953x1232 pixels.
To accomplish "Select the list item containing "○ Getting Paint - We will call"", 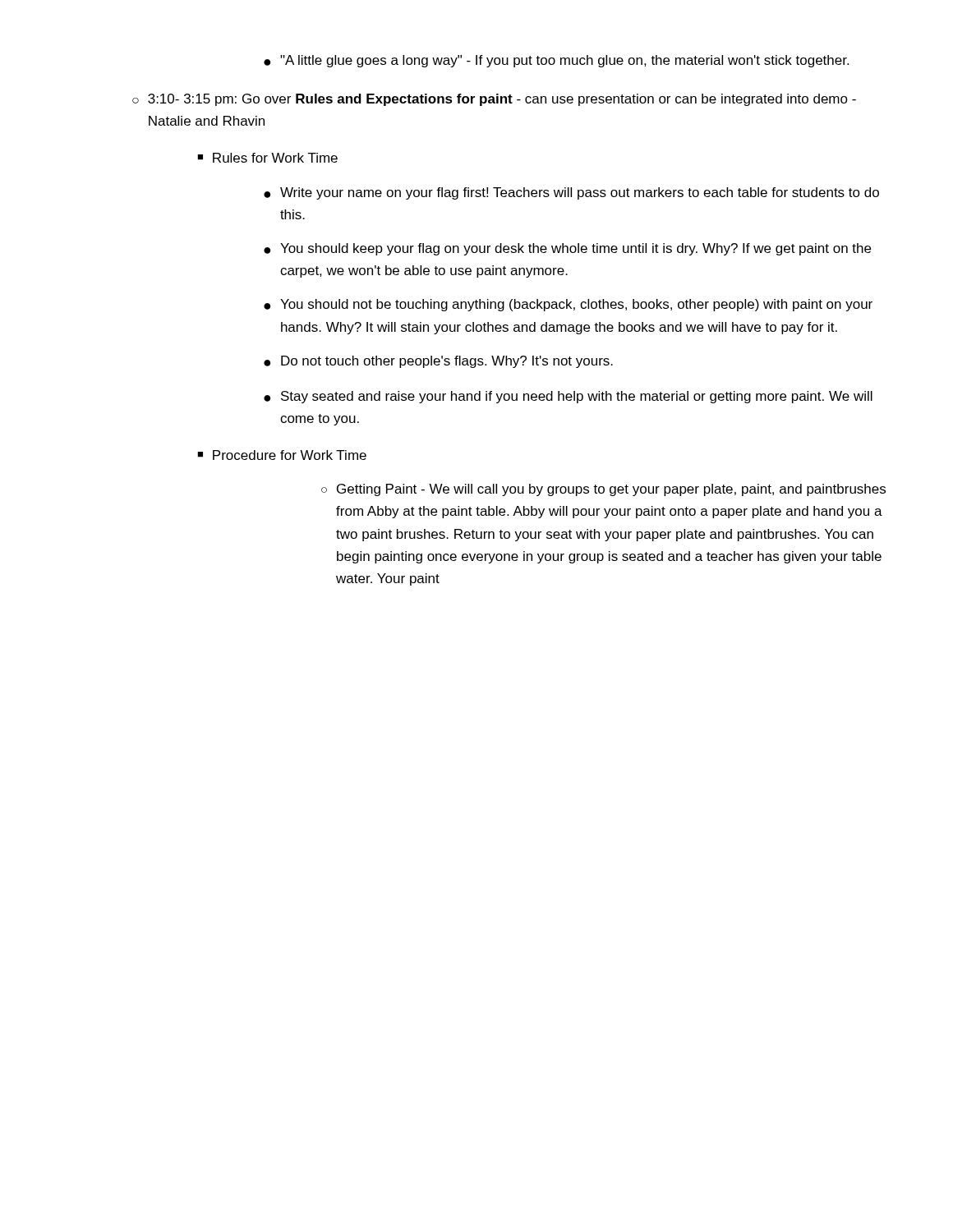I will coord(604,534).
